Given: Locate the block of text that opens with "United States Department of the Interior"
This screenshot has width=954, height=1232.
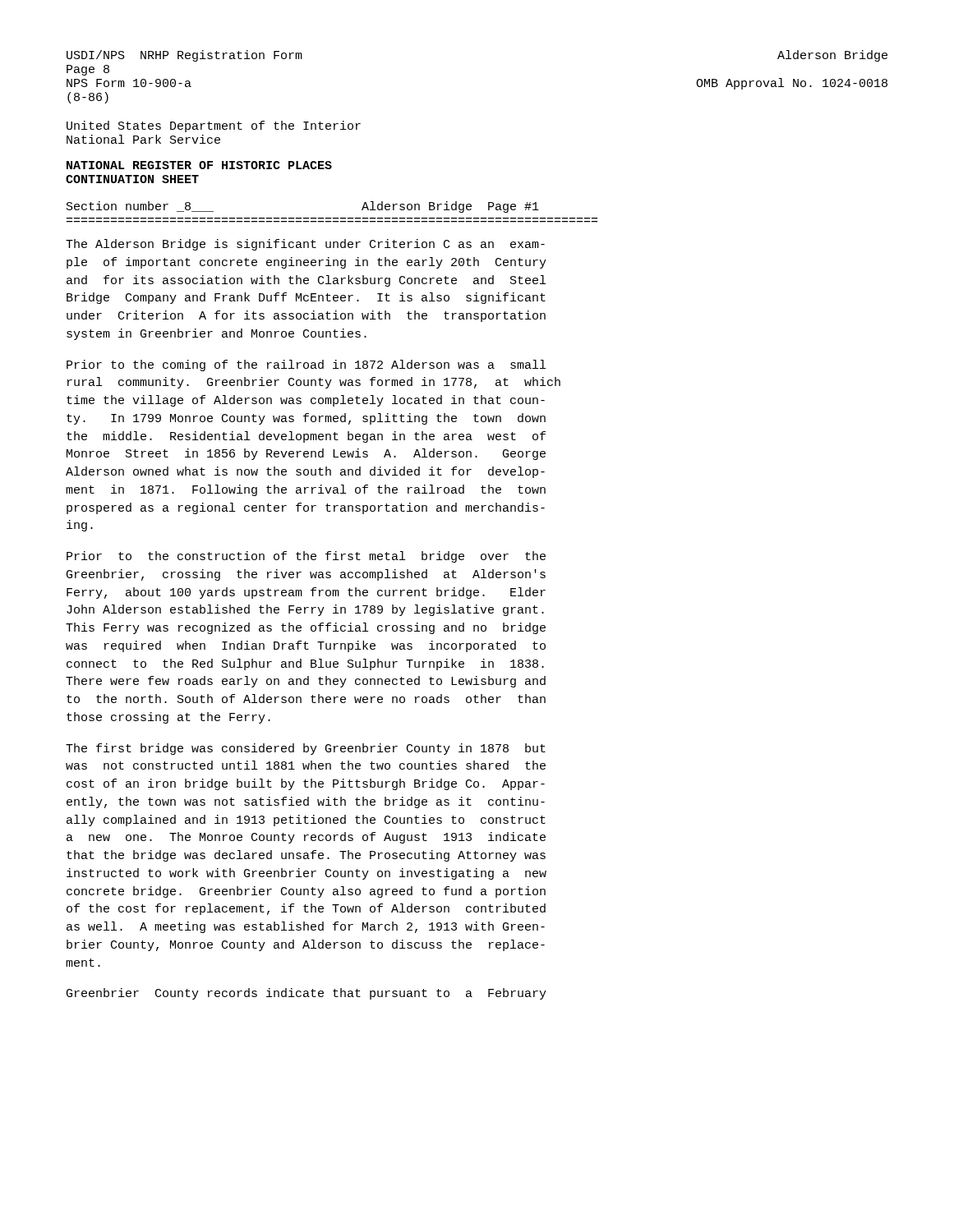Looking at the screenshot, I should pyautogui.click(x=214, y=134).
